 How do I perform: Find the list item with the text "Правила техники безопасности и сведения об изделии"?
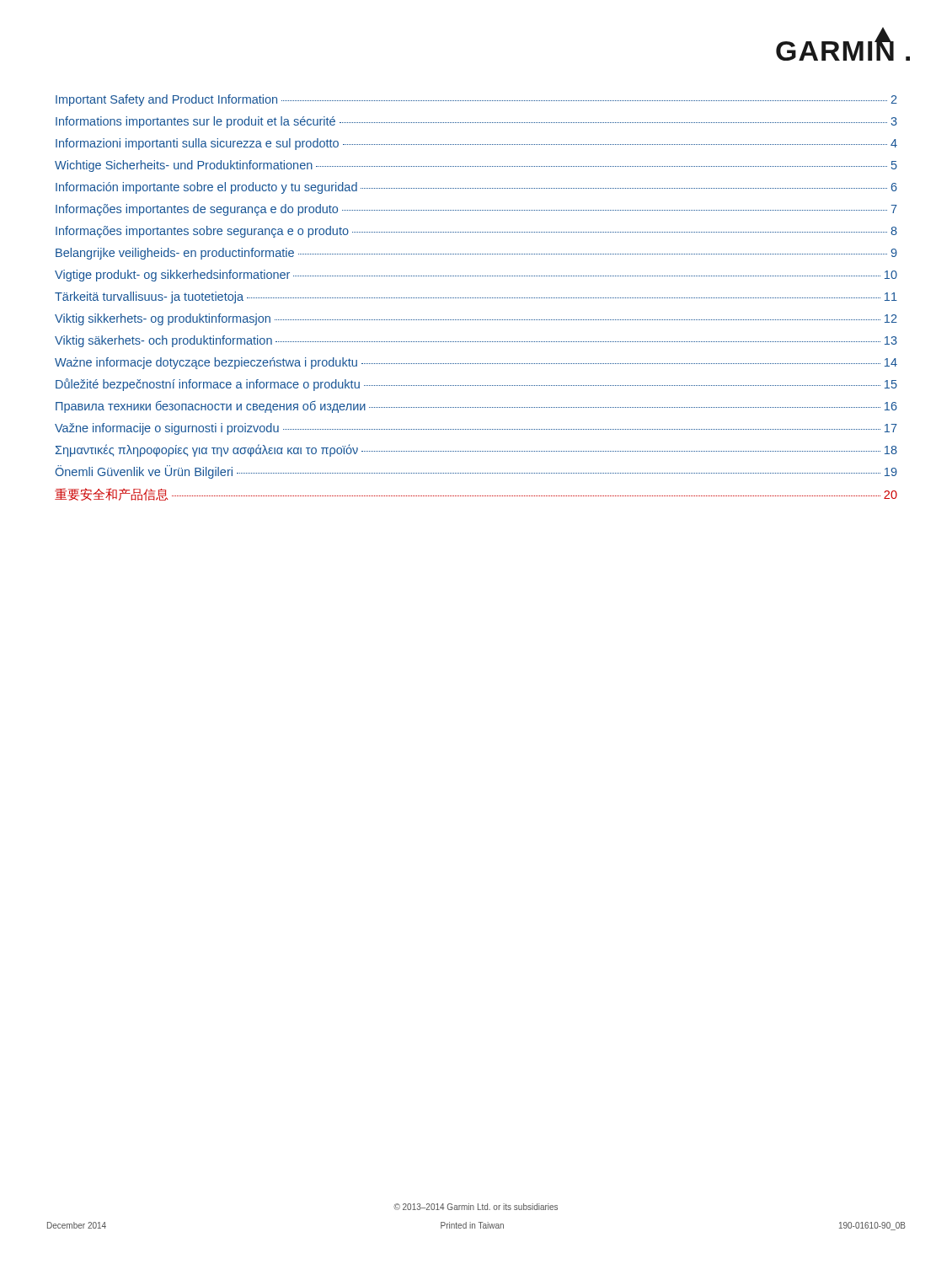coord(476,406)
